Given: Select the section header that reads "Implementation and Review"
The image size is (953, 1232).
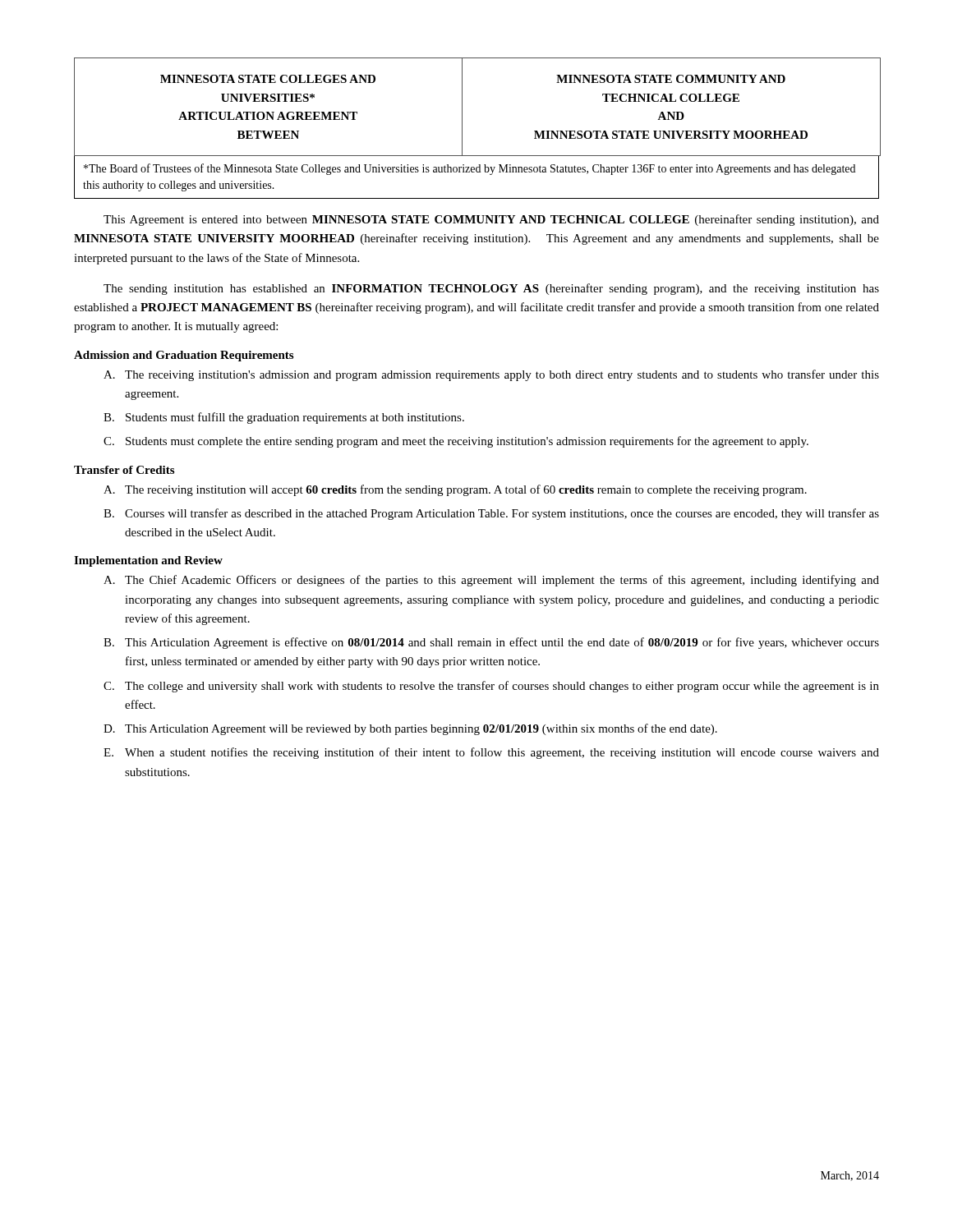Looking at the screenshot, I should pos(148,560).
